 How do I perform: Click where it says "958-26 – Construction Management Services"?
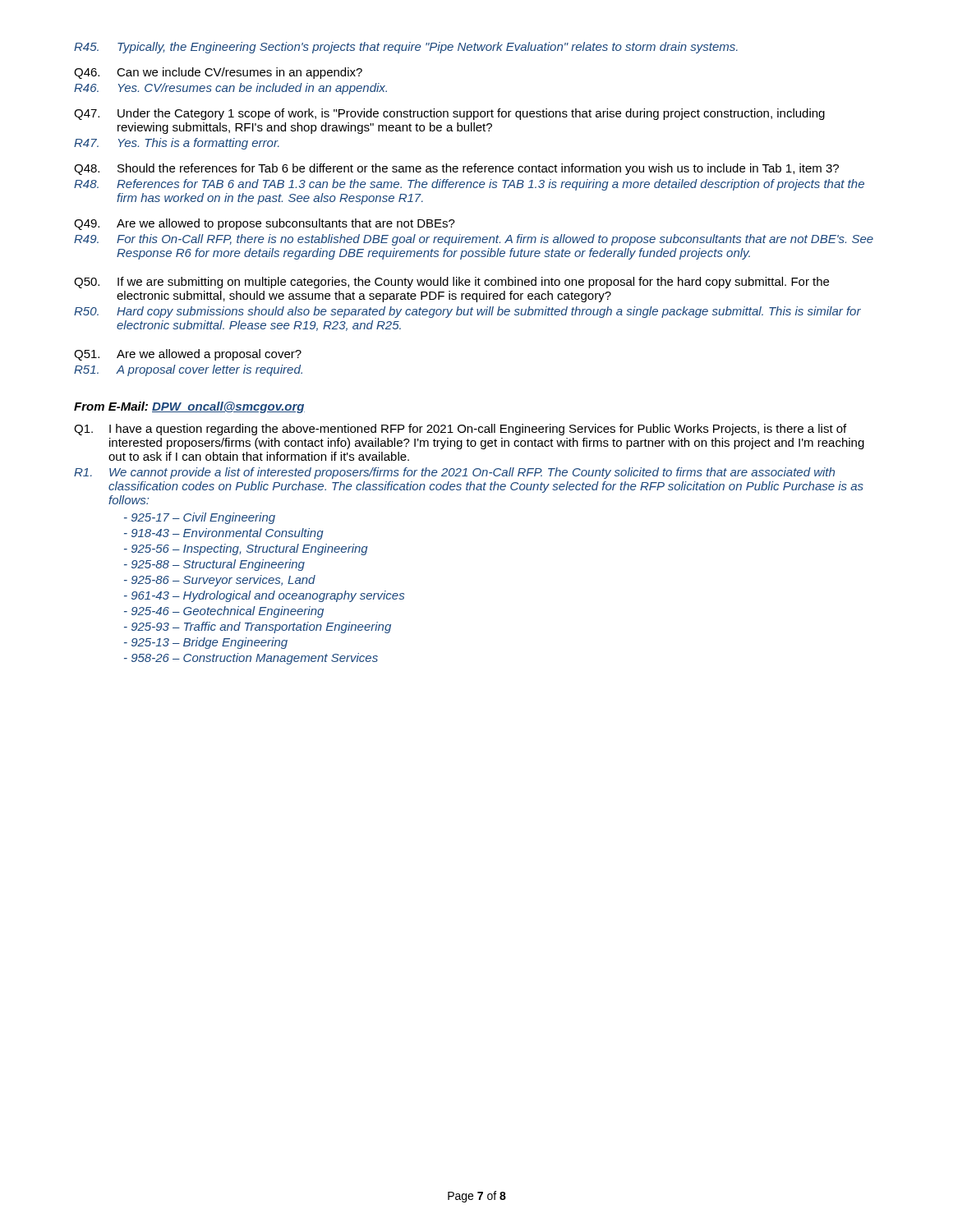coord(251,657)
